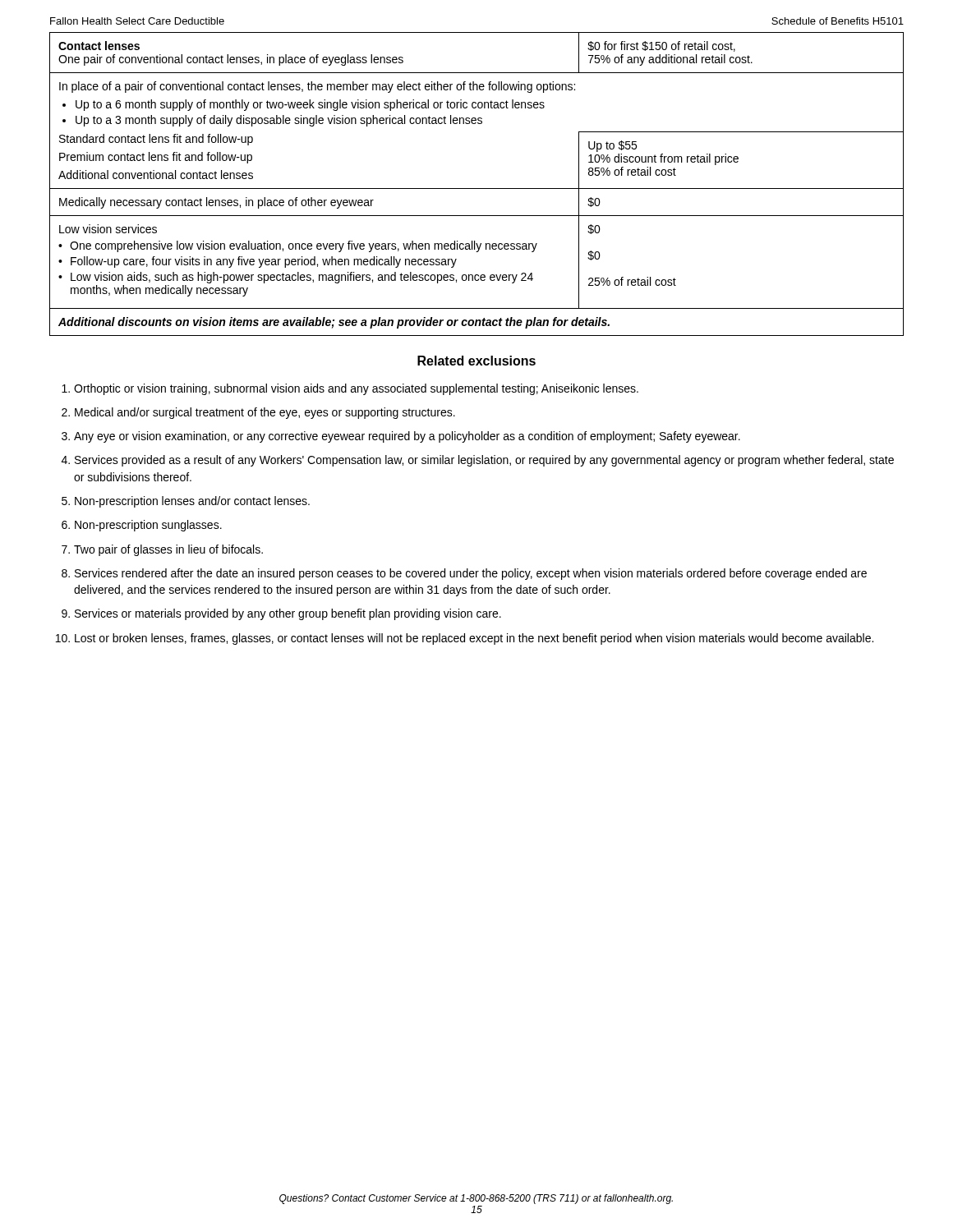Select the block starting "Related exclusions"
Image resolution: width=953 pixels, height=1232 pixels.
[x=476, y=361]
